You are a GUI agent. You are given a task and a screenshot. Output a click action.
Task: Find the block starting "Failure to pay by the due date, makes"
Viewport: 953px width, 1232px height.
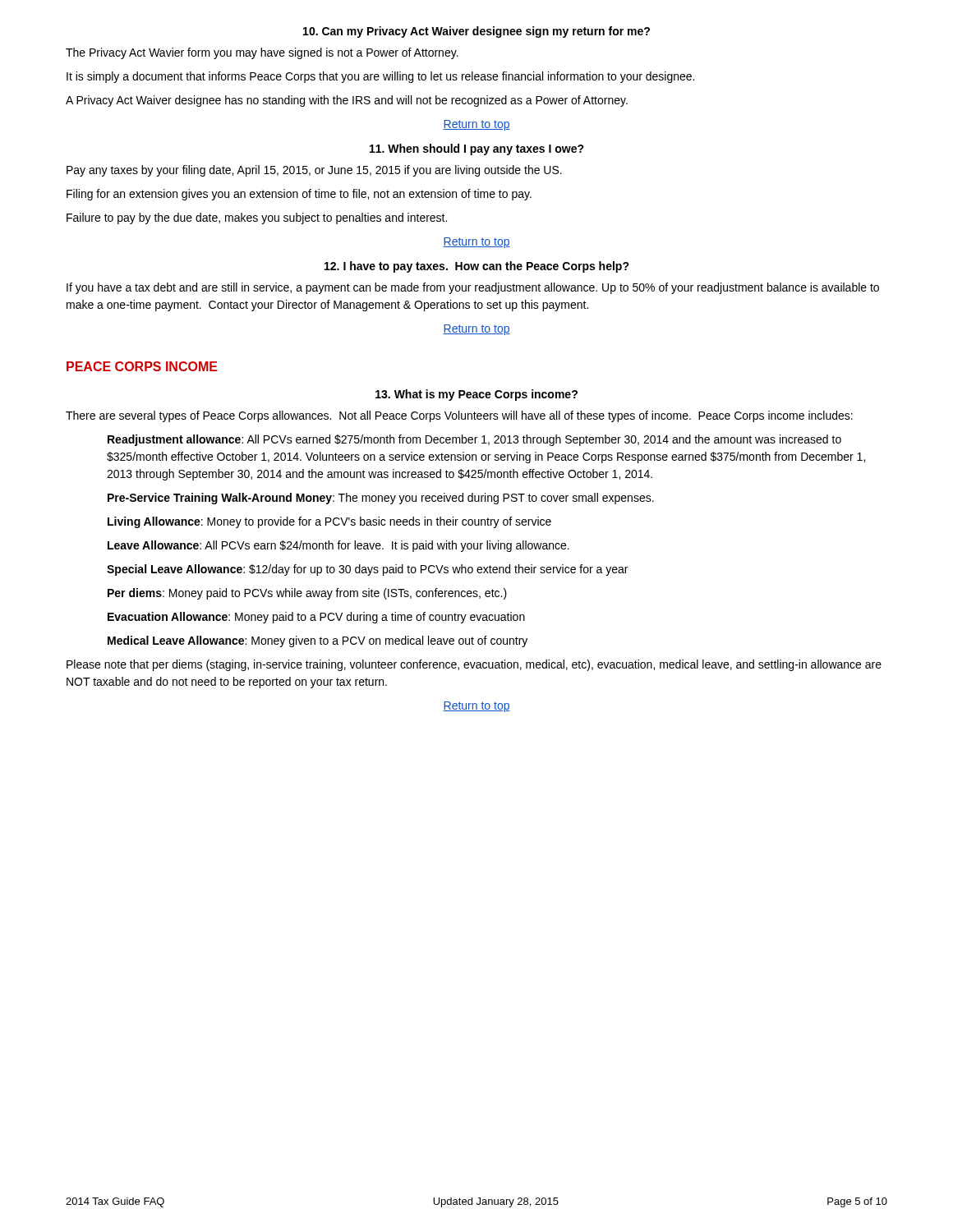coord(257,218)
